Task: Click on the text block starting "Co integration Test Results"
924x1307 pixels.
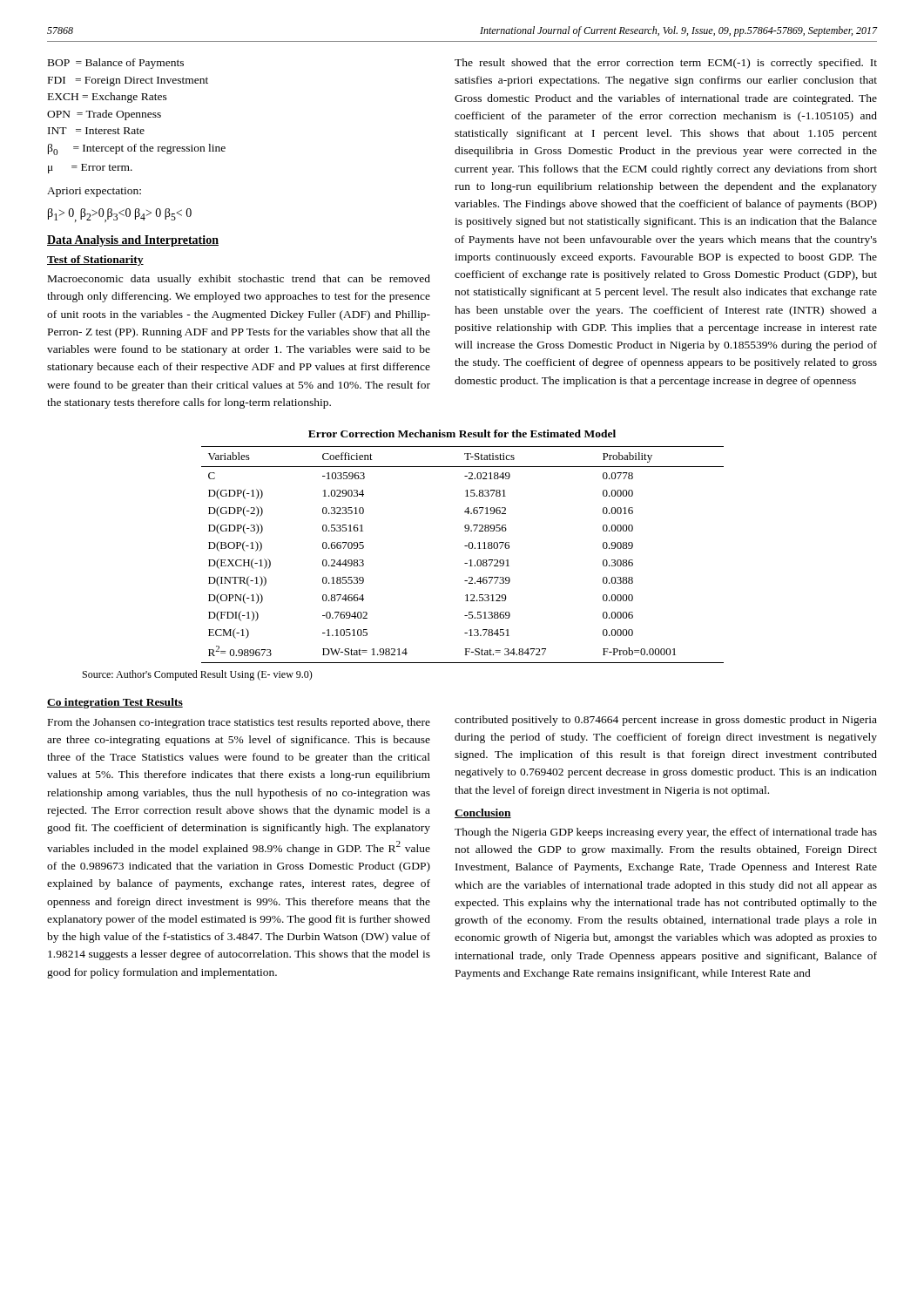Action: pos(115,703)
